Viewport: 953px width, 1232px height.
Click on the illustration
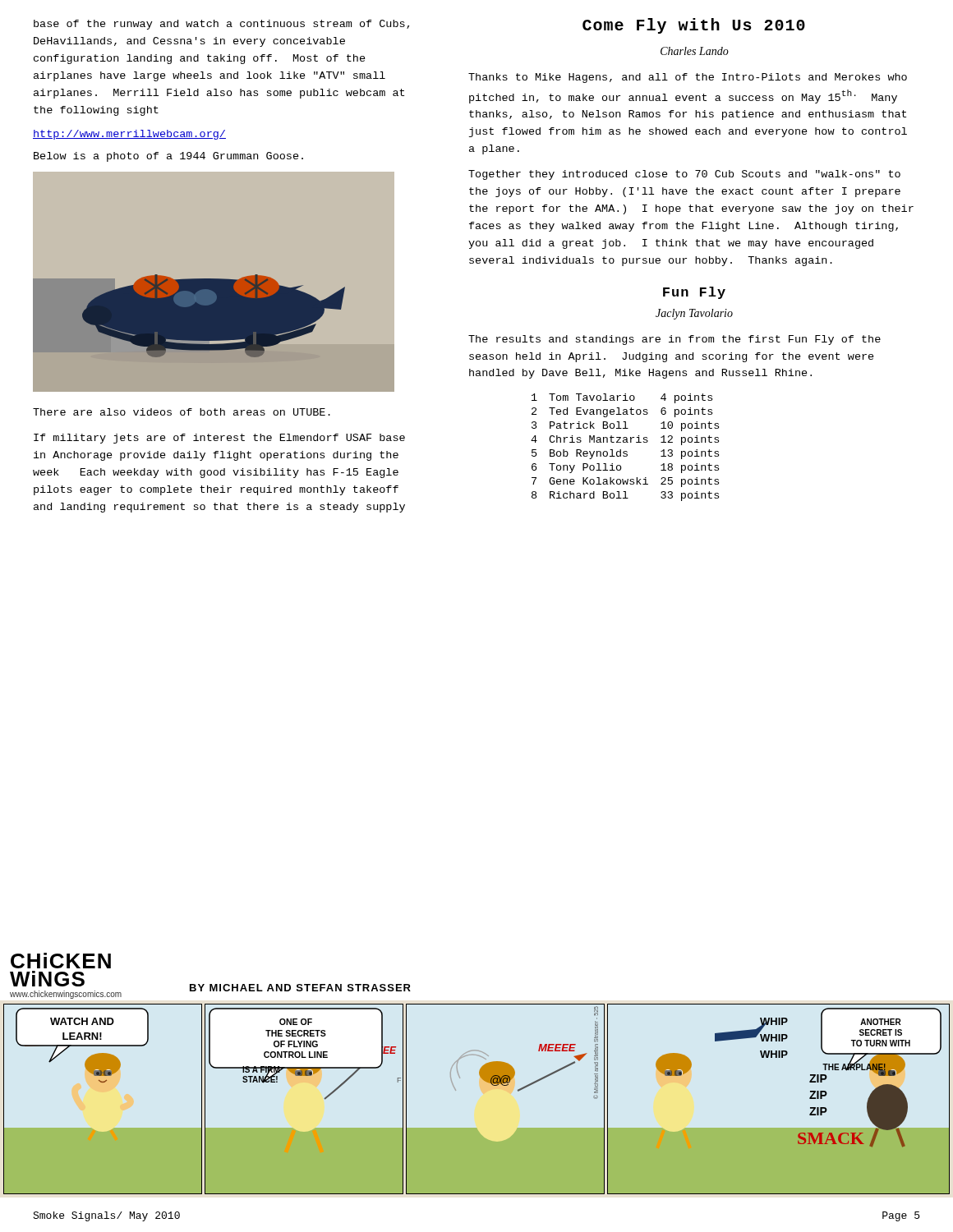476,1073
